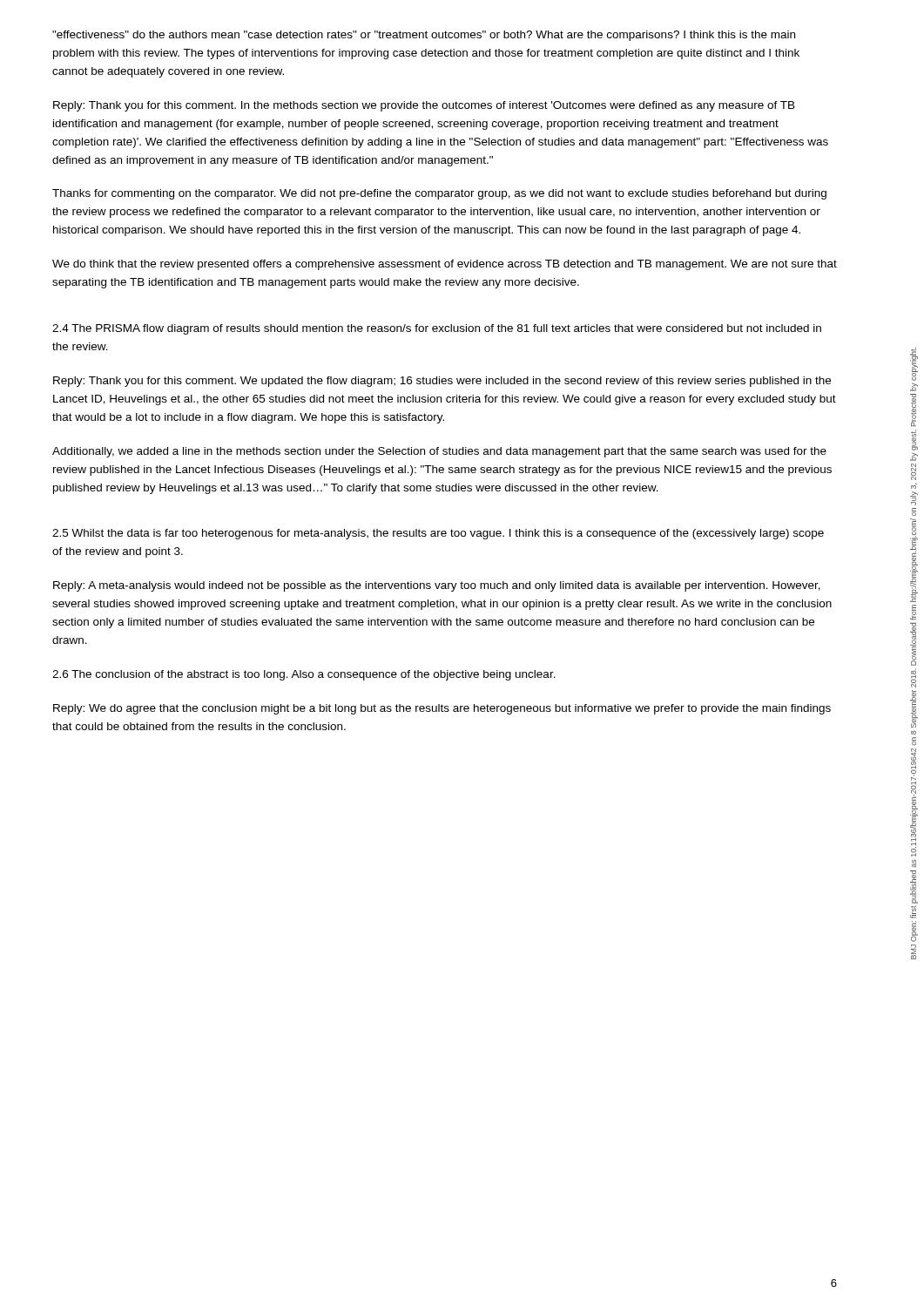Click on the element starting "5 Whilst the data"
Viewport: 924px width, 1307px height.
pos(438,542)
